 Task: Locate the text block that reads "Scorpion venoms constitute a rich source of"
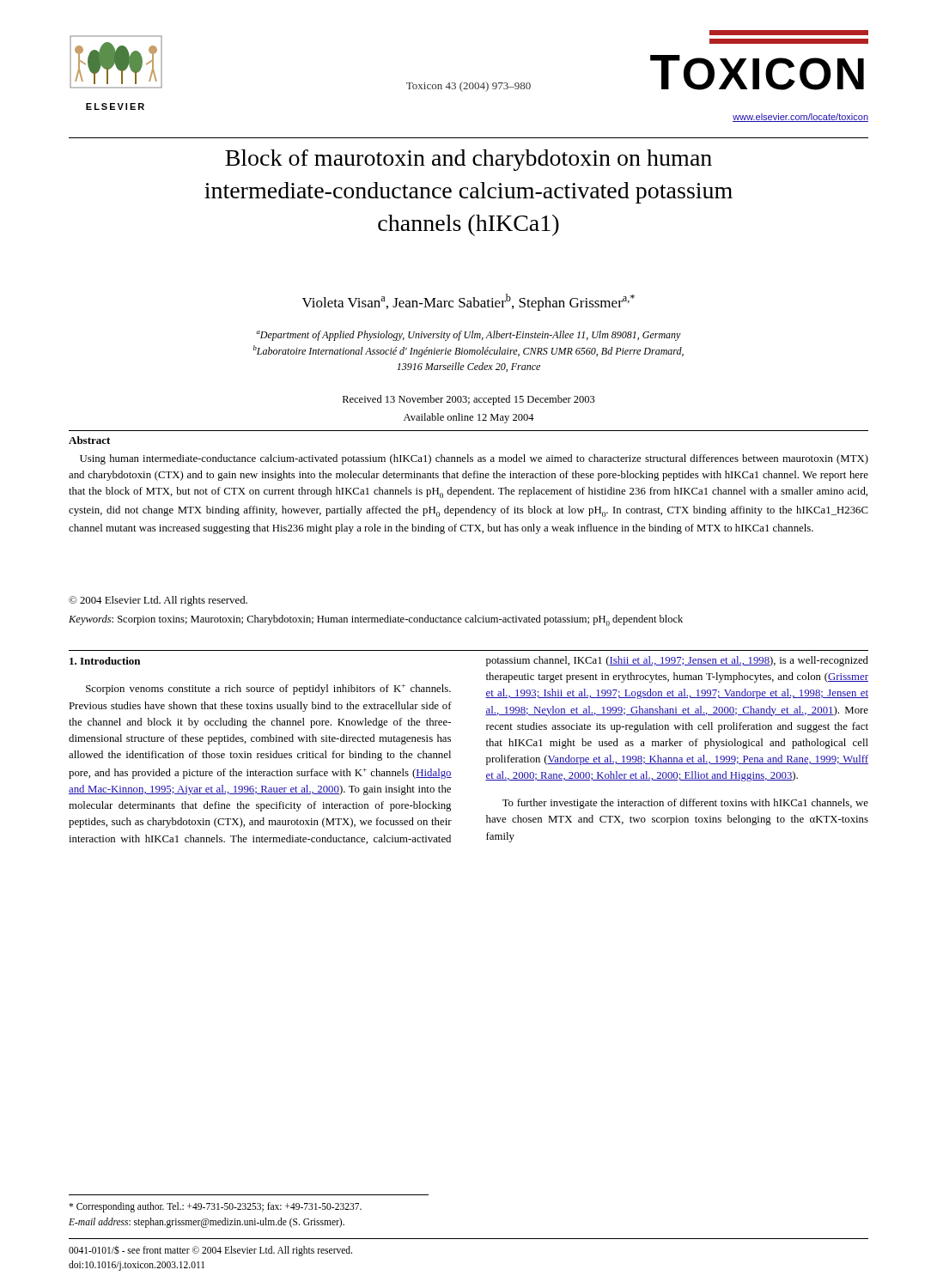point(110,661)
